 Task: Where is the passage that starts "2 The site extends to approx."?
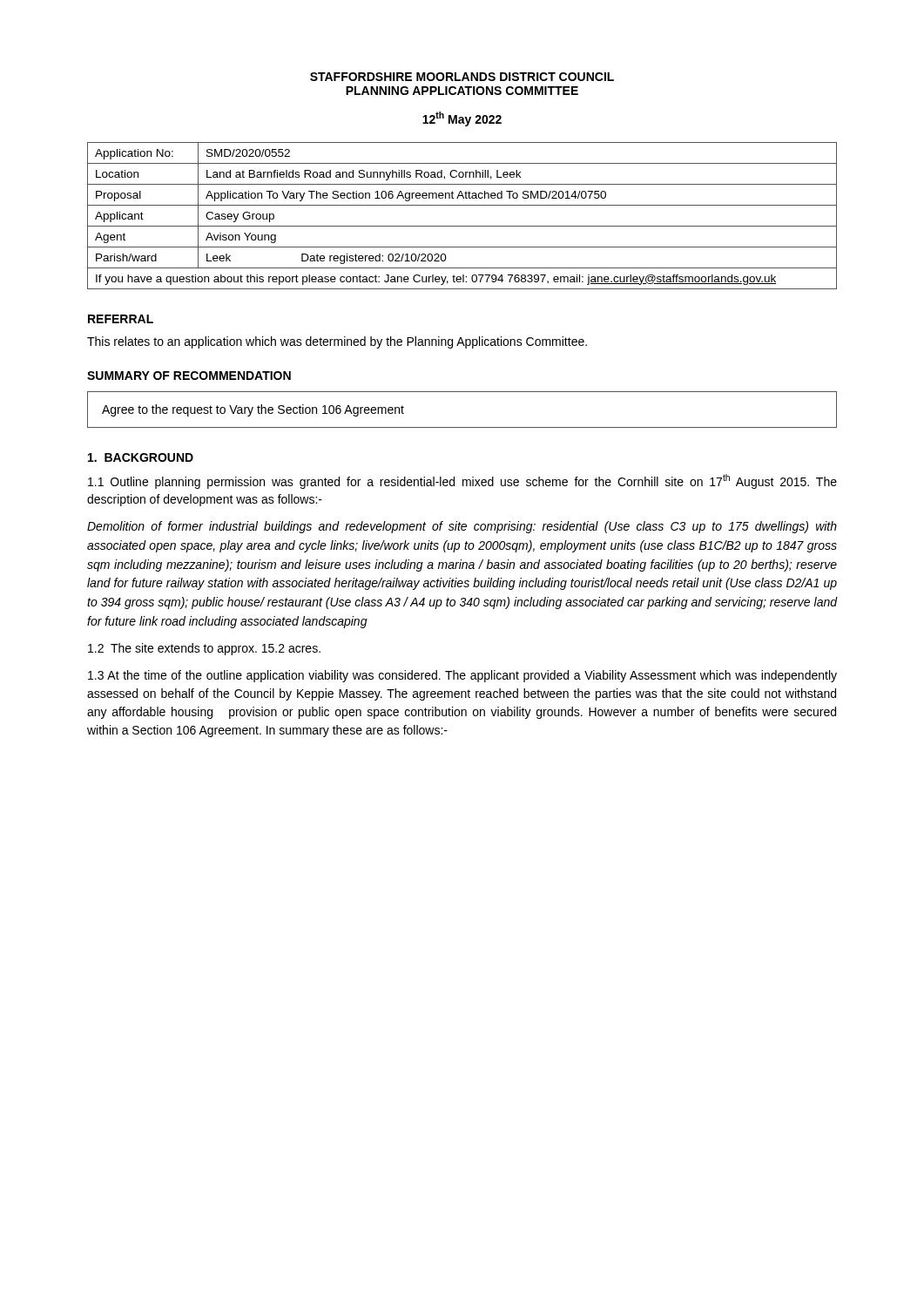[x=204, y=649]
